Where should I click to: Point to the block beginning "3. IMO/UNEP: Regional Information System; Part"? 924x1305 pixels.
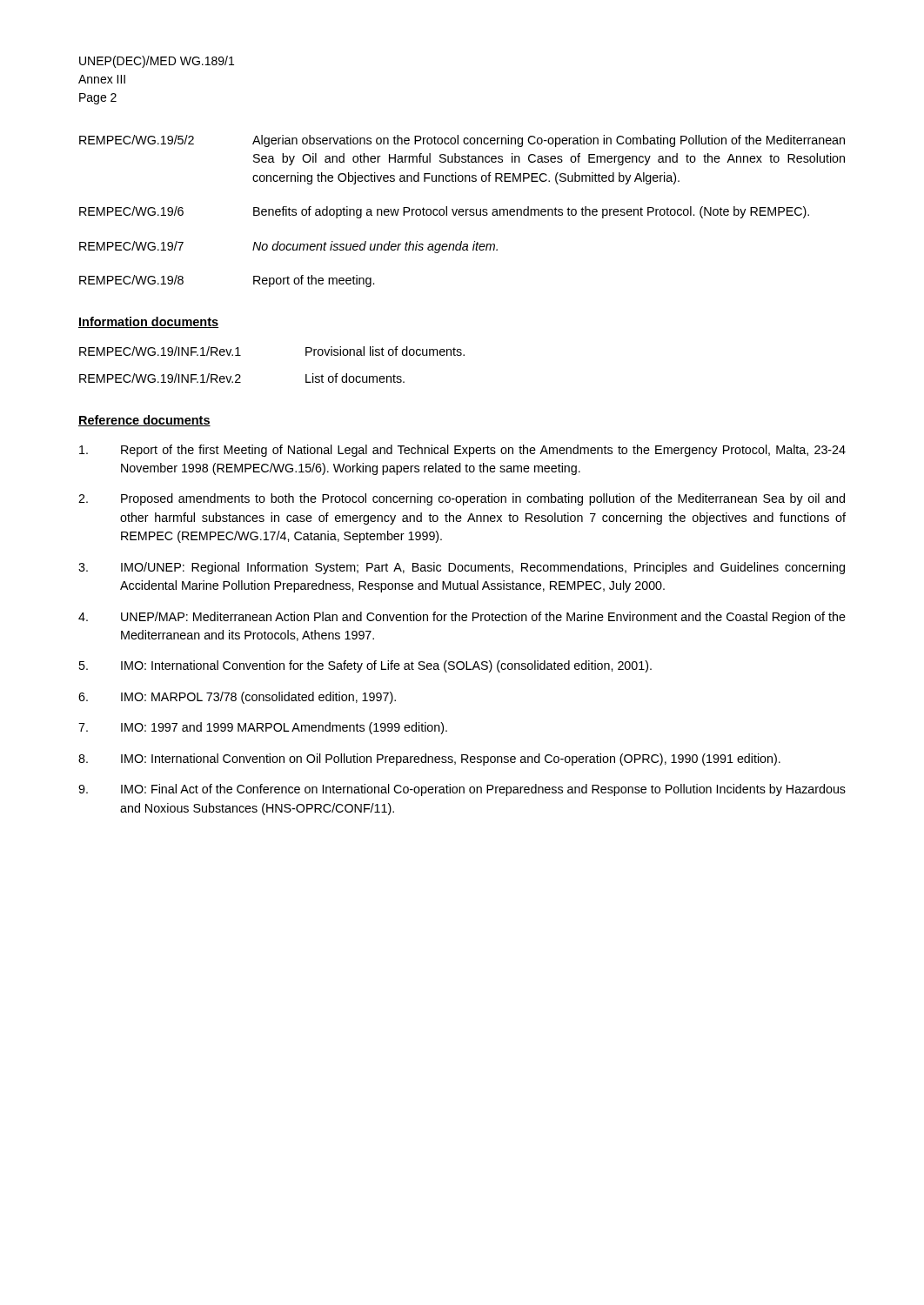tap(462, 577)
